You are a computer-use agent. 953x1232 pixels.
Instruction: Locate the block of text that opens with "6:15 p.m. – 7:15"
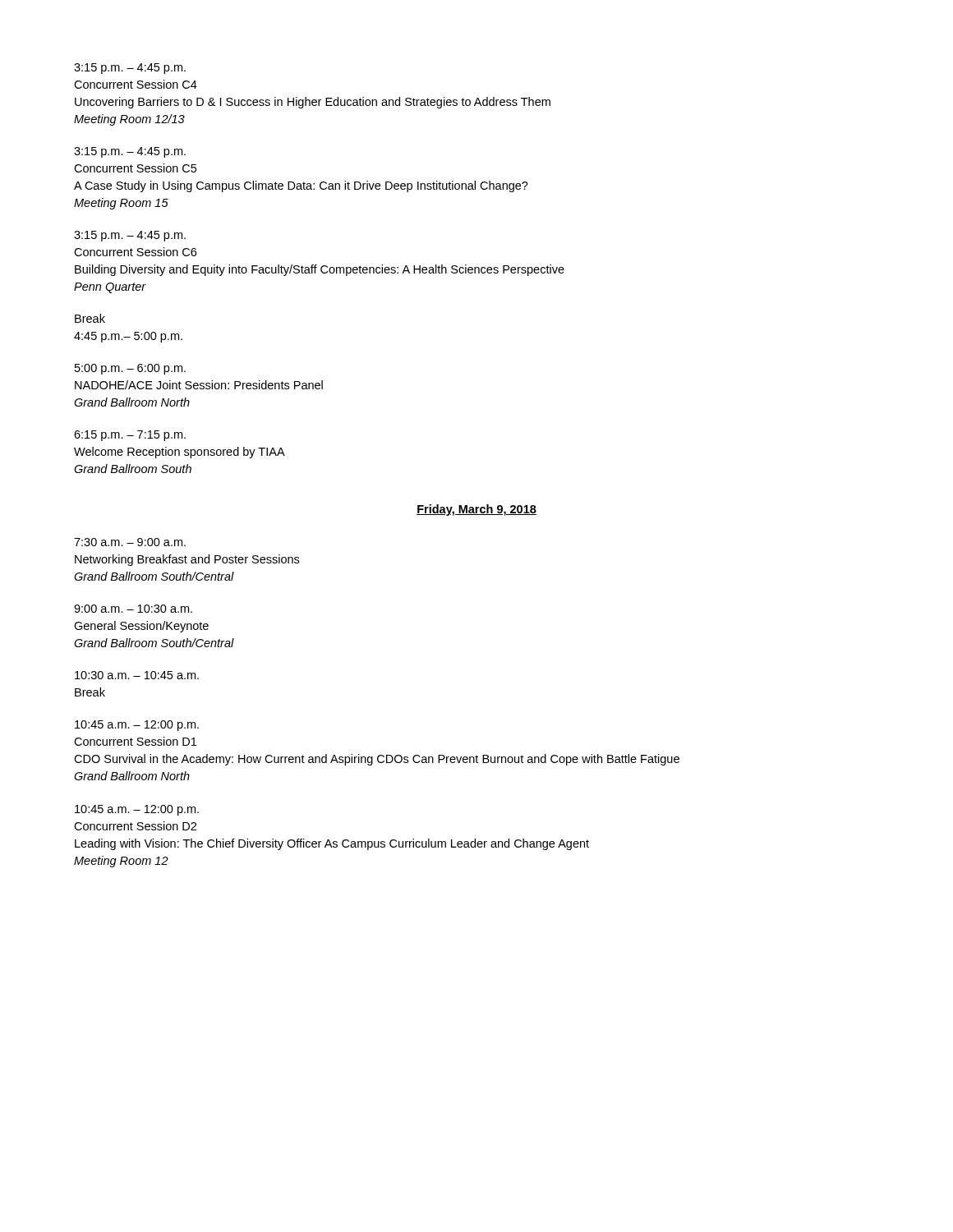tap(130, 436)
